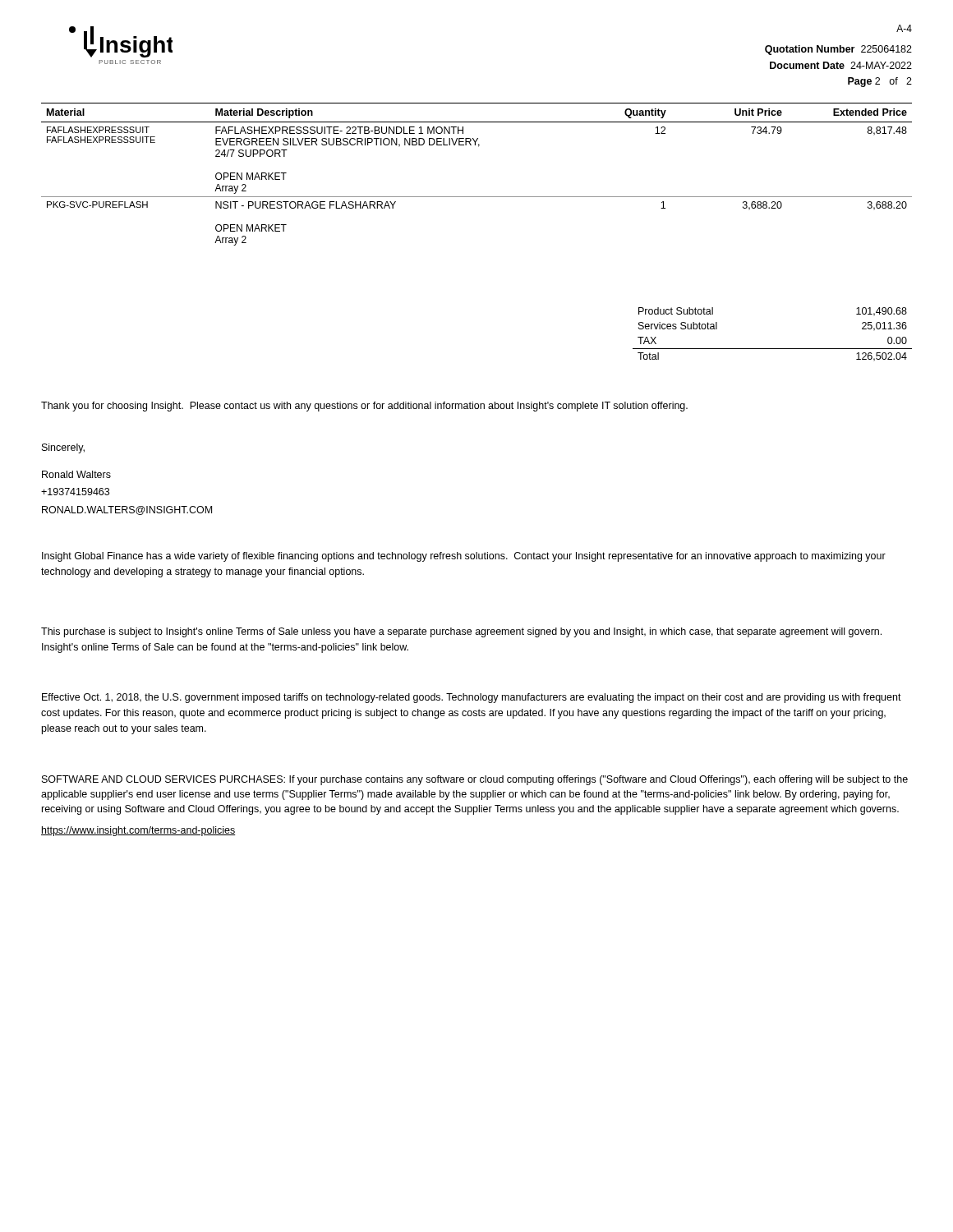The image size is (953, 1232).
Task: Locate the text "Ronald Walters +19374159463 RONALD.WALTERS@INSIGHT.COM"
Action: pos(76,474)
